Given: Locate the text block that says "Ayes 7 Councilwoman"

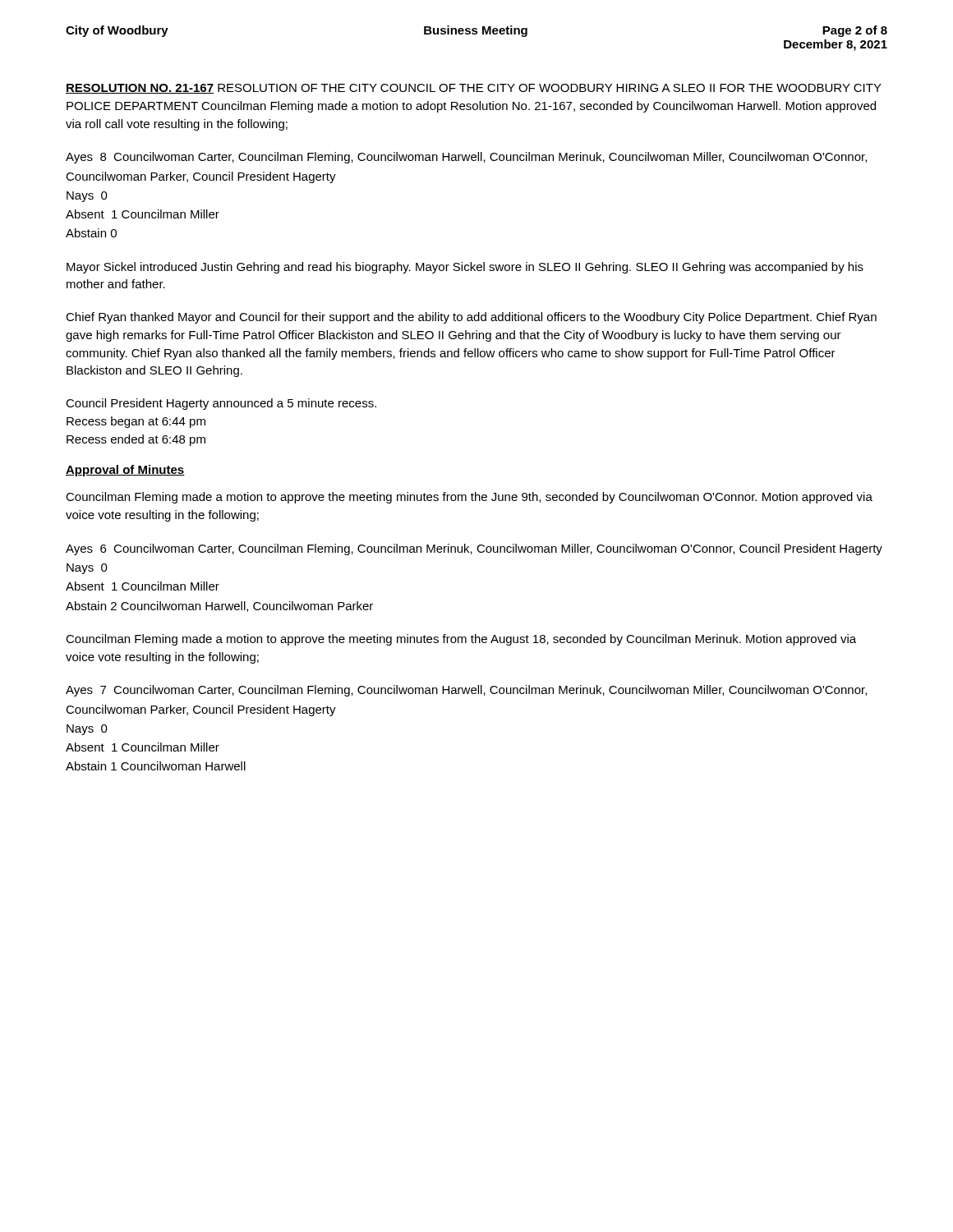Looking at the screenshot, I should pos(466,691).
